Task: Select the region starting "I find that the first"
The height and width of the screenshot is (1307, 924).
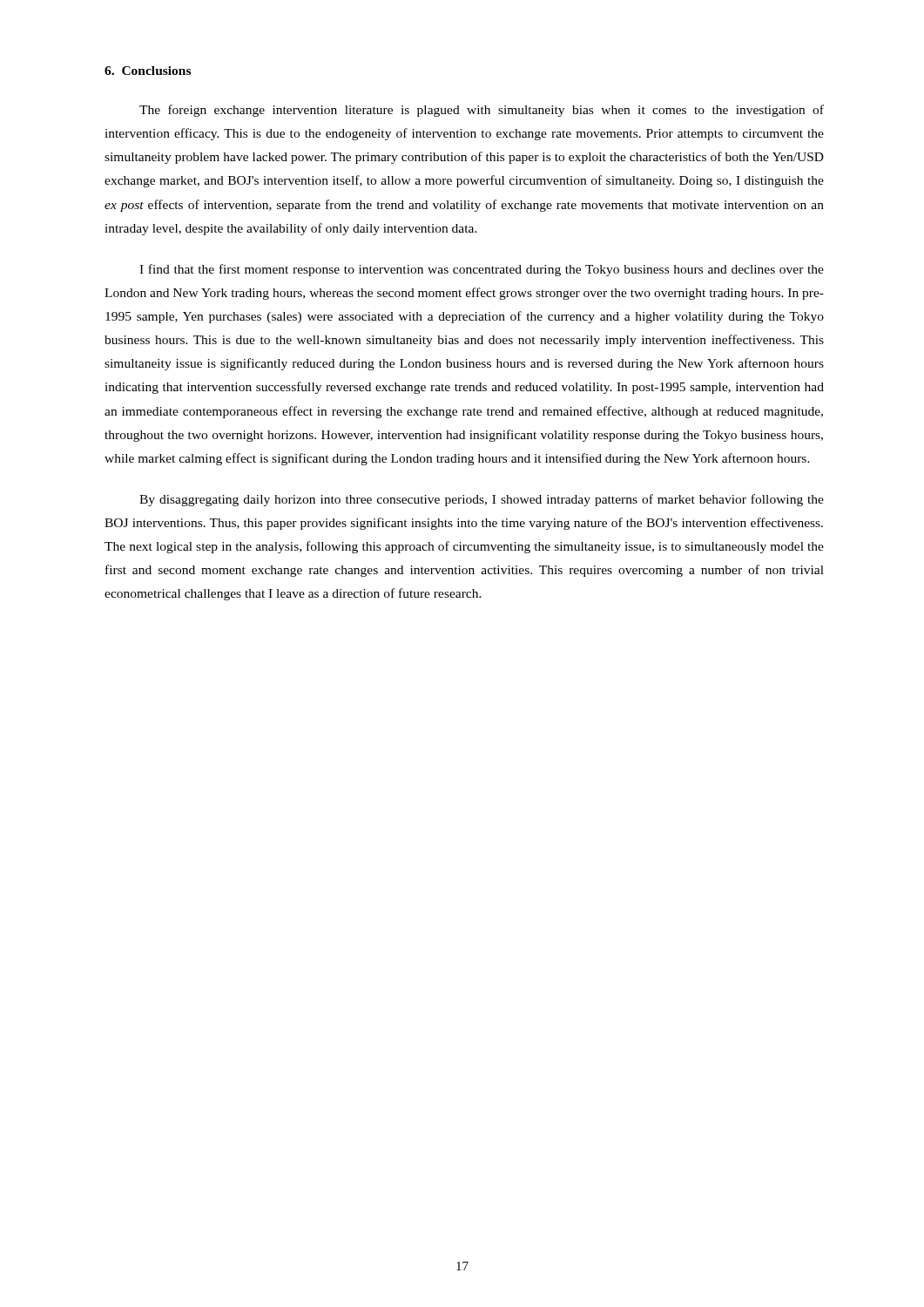Action: coord(464,363)
